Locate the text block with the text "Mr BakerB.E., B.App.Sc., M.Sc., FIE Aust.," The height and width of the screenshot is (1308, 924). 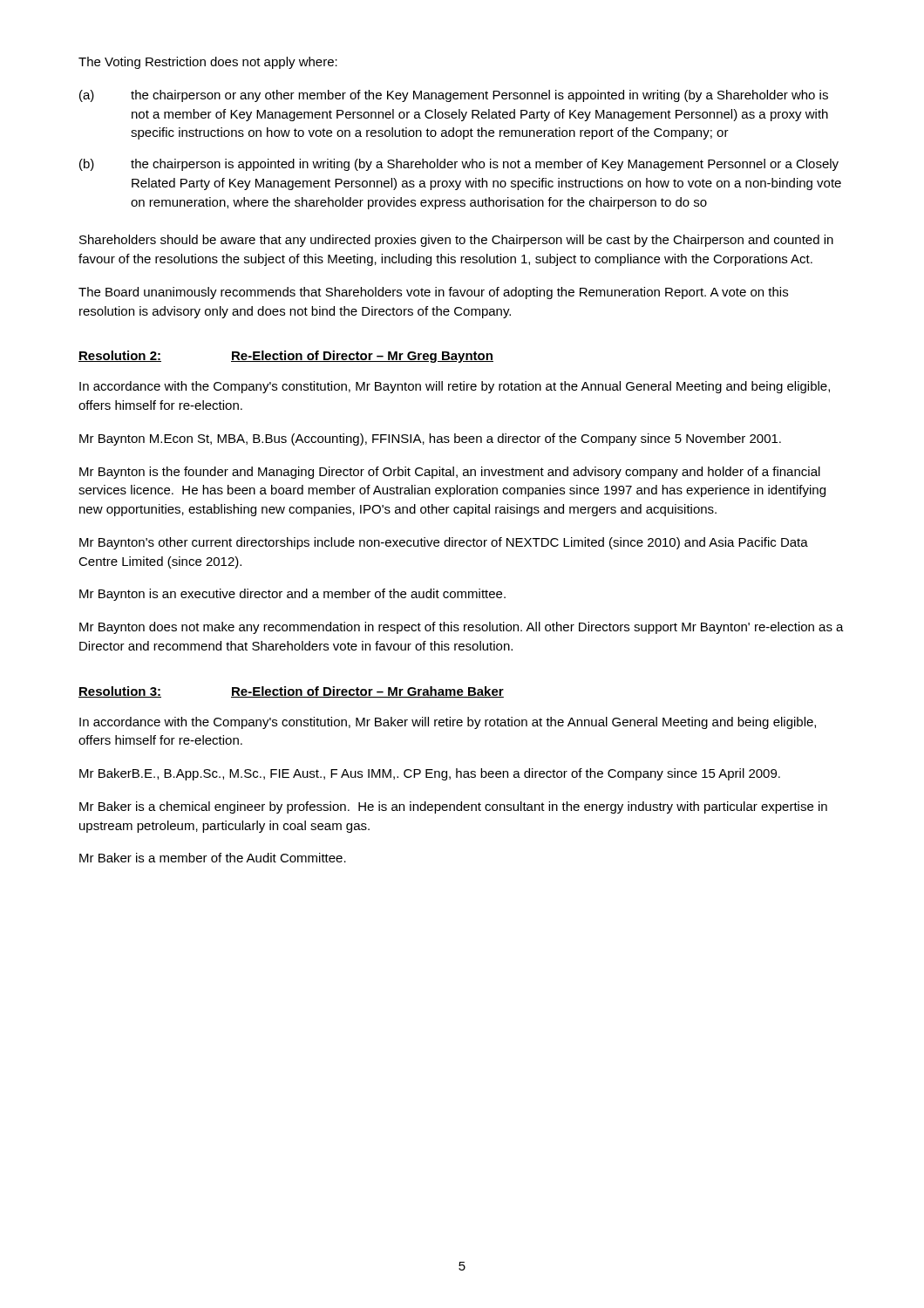(462, 773)
